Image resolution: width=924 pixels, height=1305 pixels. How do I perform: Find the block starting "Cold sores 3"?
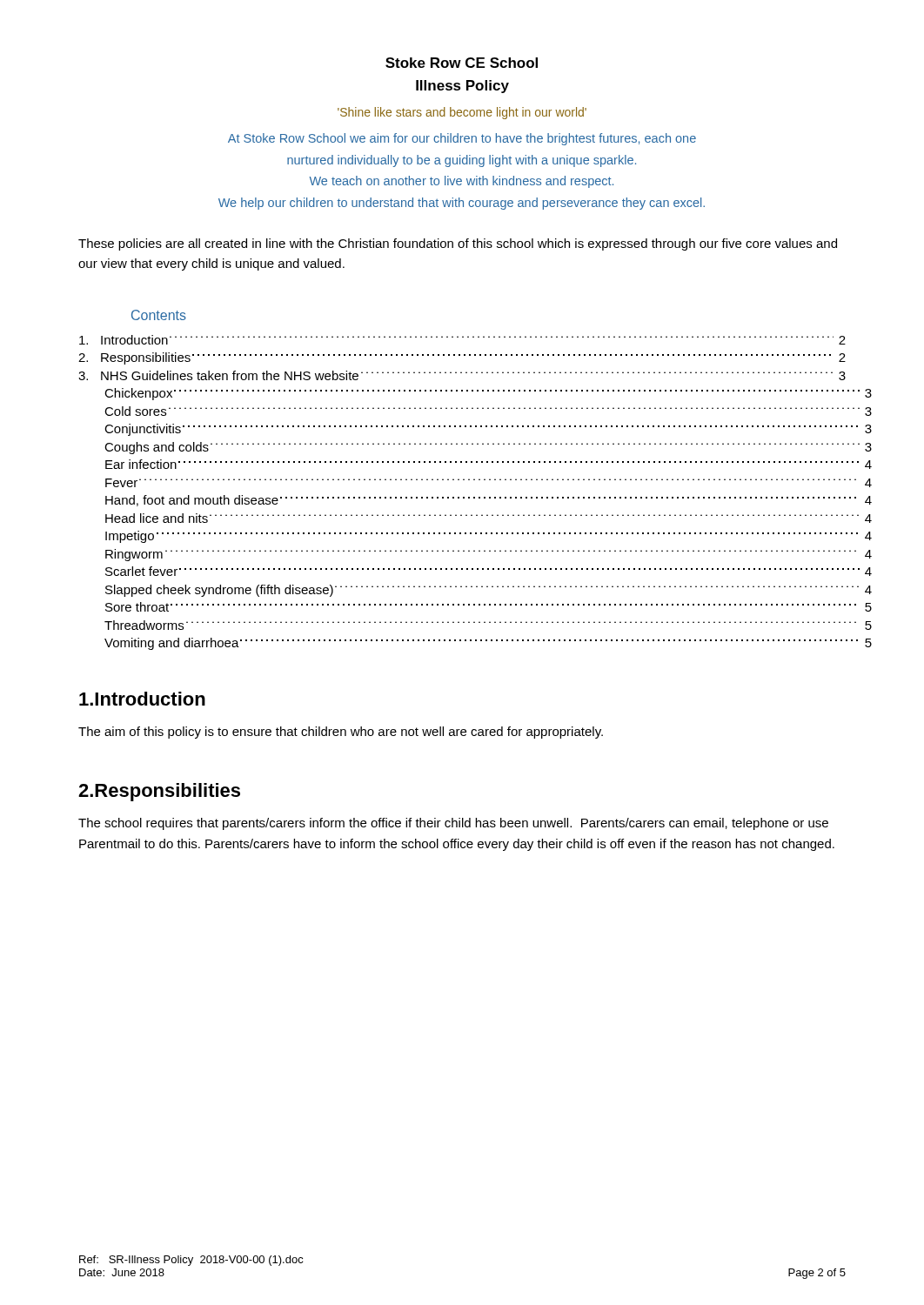coord(488,410)
